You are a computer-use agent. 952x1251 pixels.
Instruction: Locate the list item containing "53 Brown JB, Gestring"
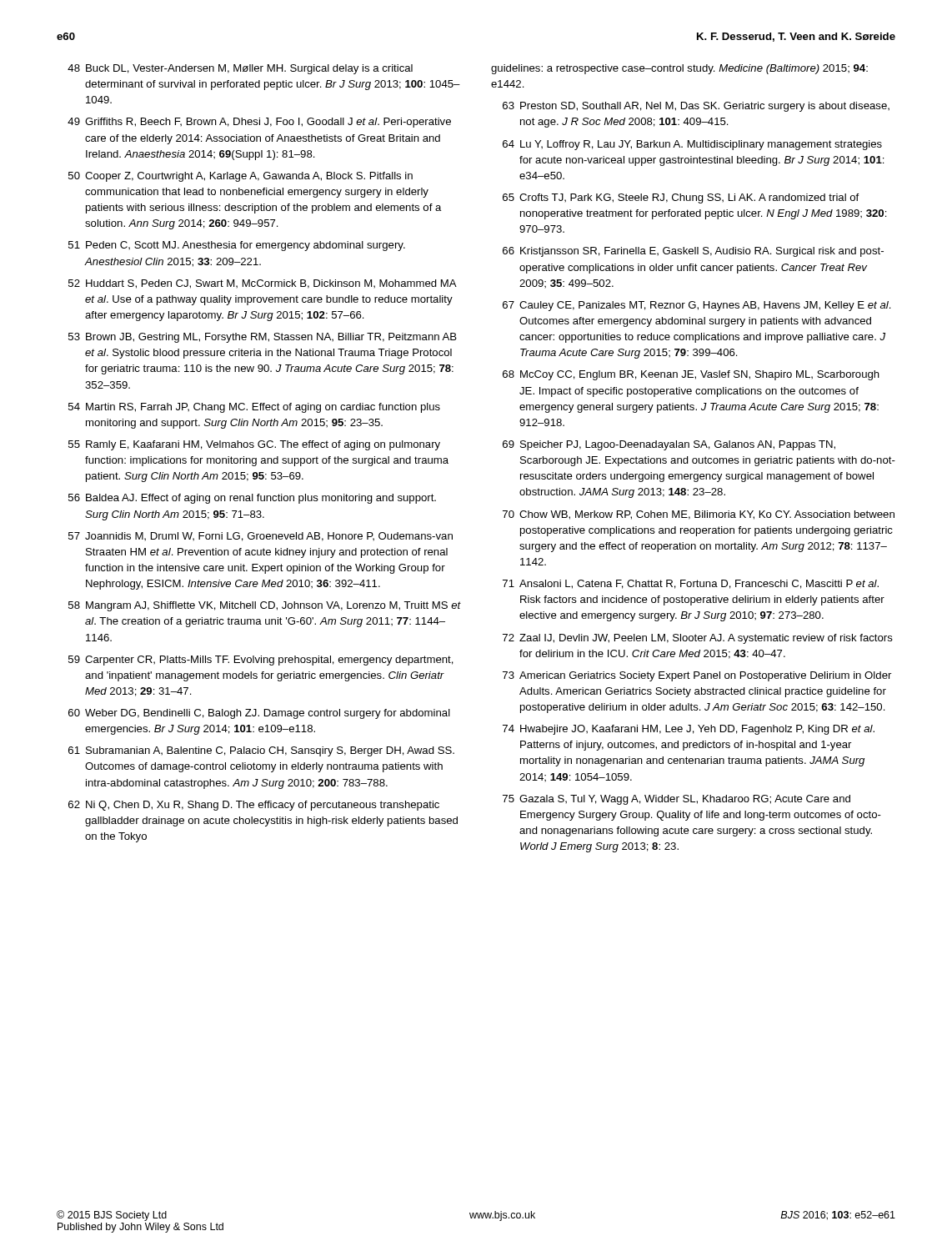[x=259, y=361]
